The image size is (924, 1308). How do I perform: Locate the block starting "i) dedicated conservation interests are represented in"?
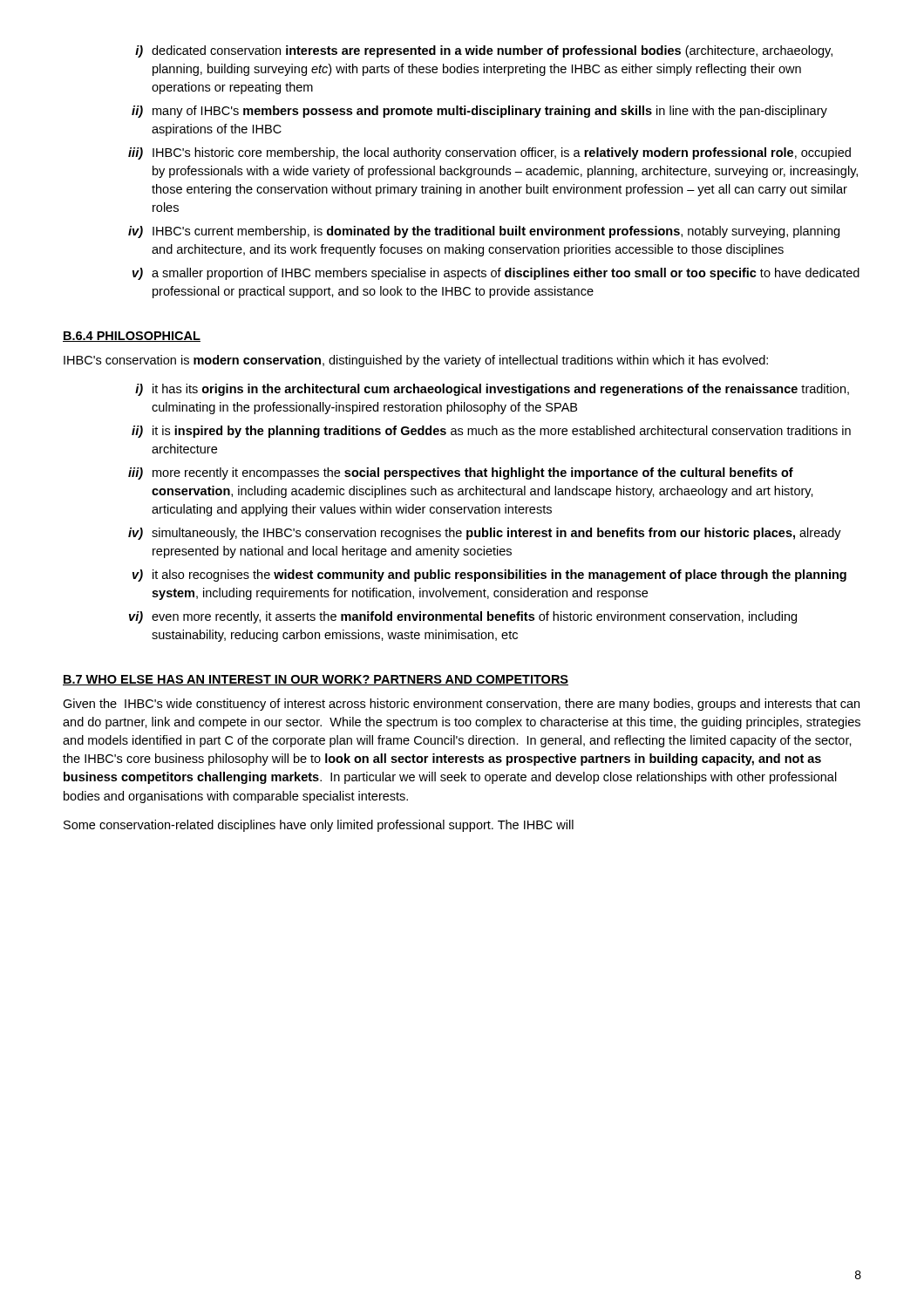[479, 69]
